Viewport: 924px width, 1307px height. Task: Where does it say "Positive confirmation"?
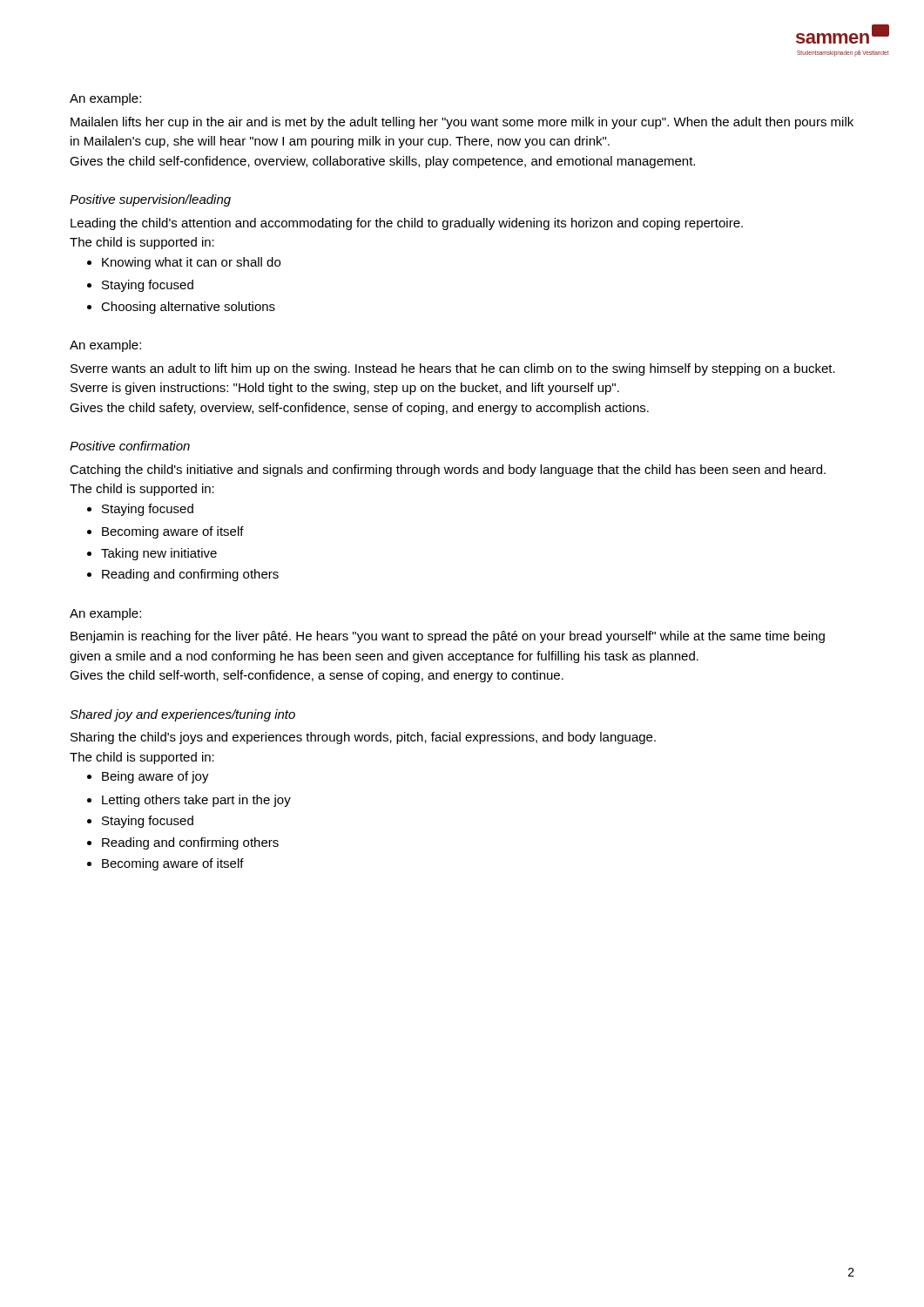coord(130,446)
